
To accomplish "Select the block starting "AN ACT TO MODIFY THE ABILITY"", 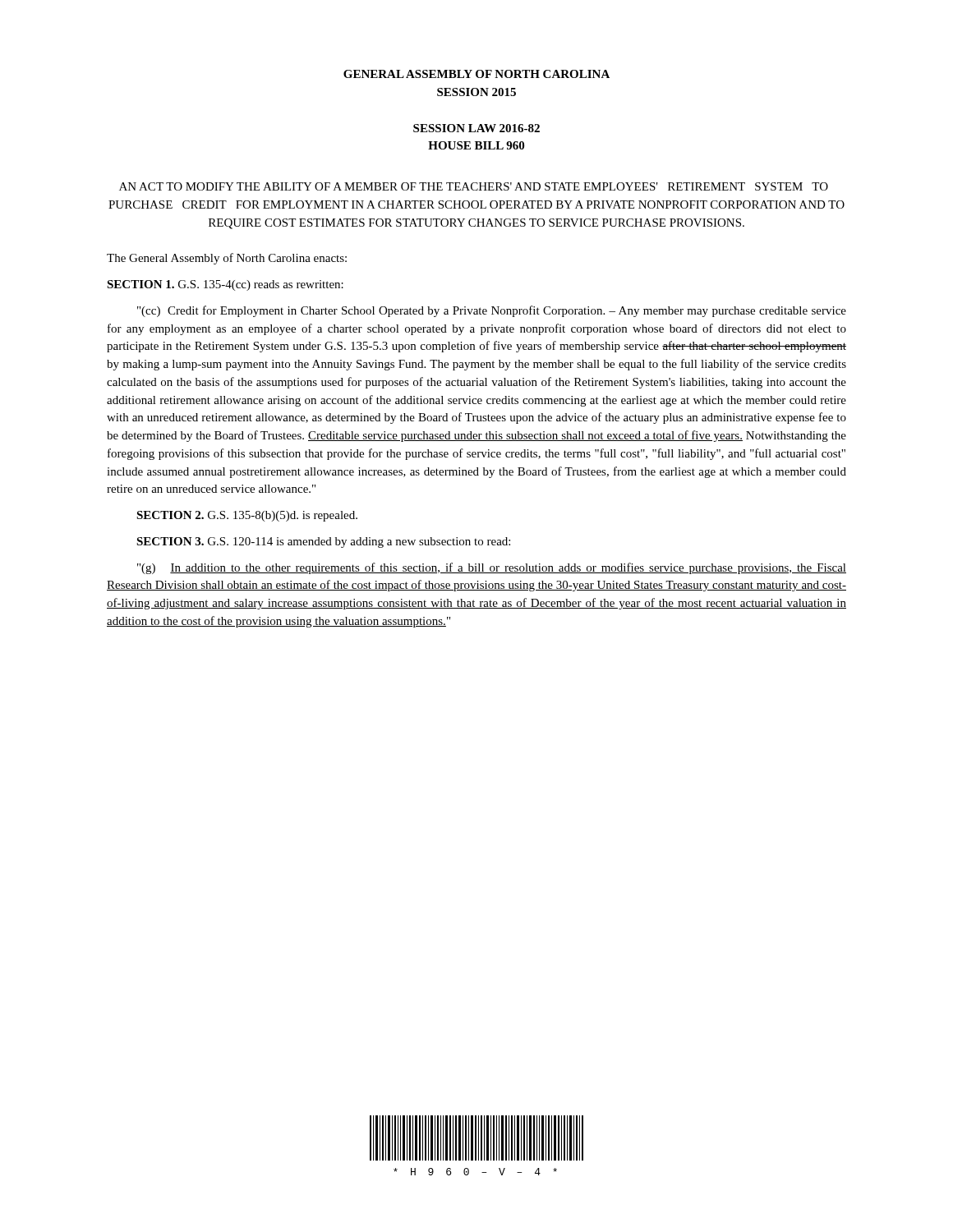I will click(476, 204).
